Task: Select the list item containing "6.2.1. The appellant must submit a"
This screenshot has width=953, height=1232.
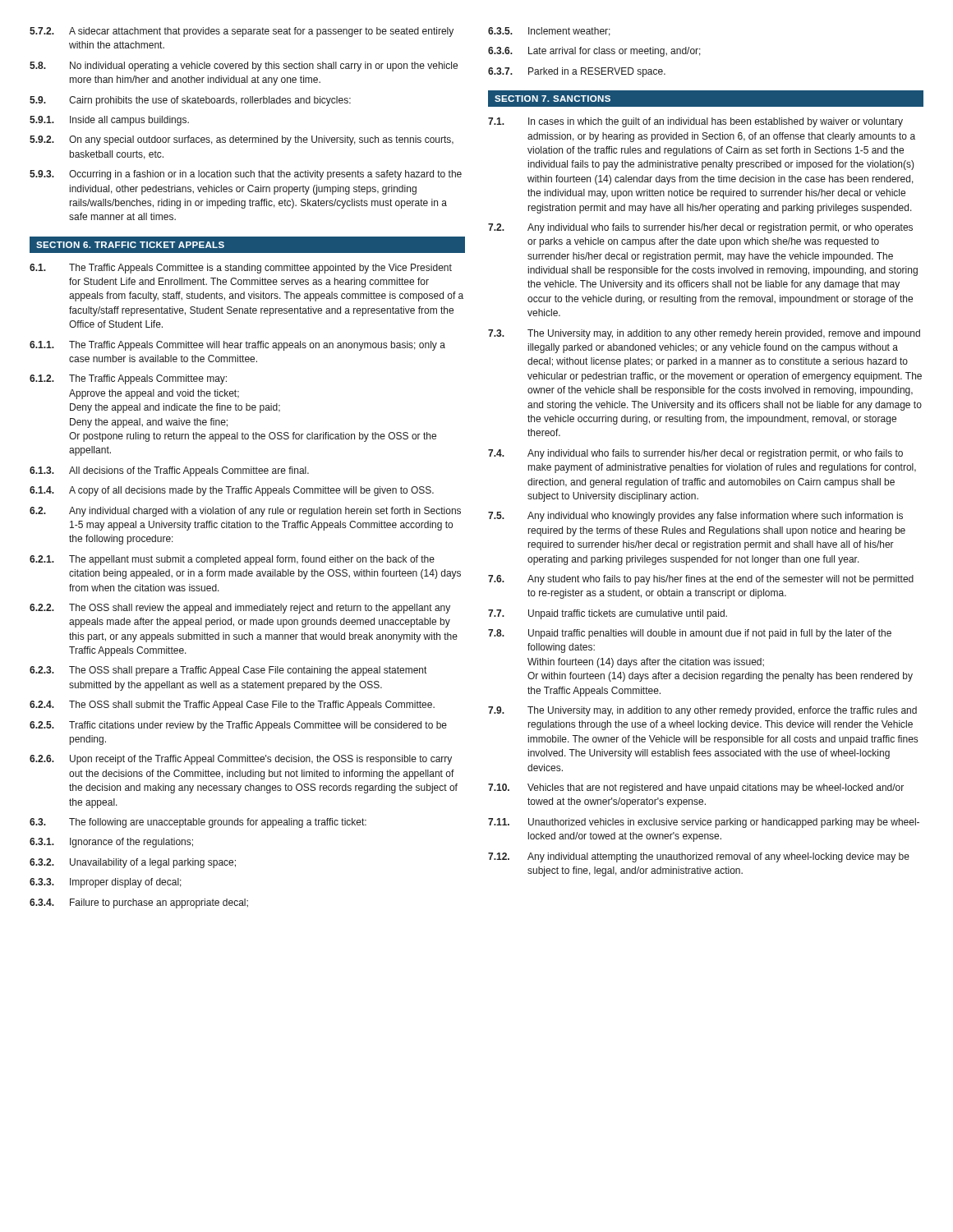Action: [x=247, y=574]
